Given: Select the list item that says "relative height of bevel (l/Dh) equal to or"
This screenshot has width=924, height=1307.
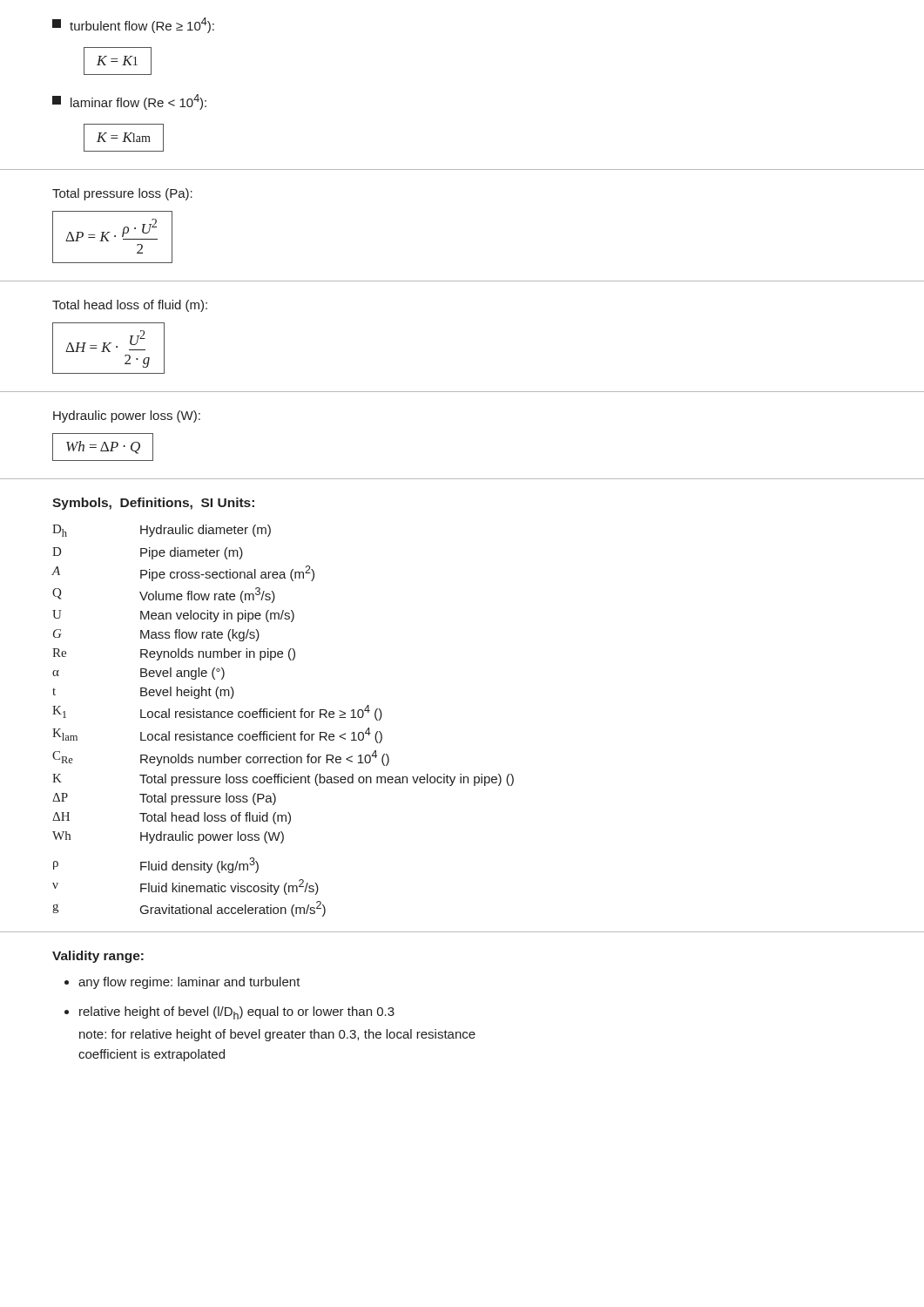Looking at the screenshot, I should tap(277, 1032).
